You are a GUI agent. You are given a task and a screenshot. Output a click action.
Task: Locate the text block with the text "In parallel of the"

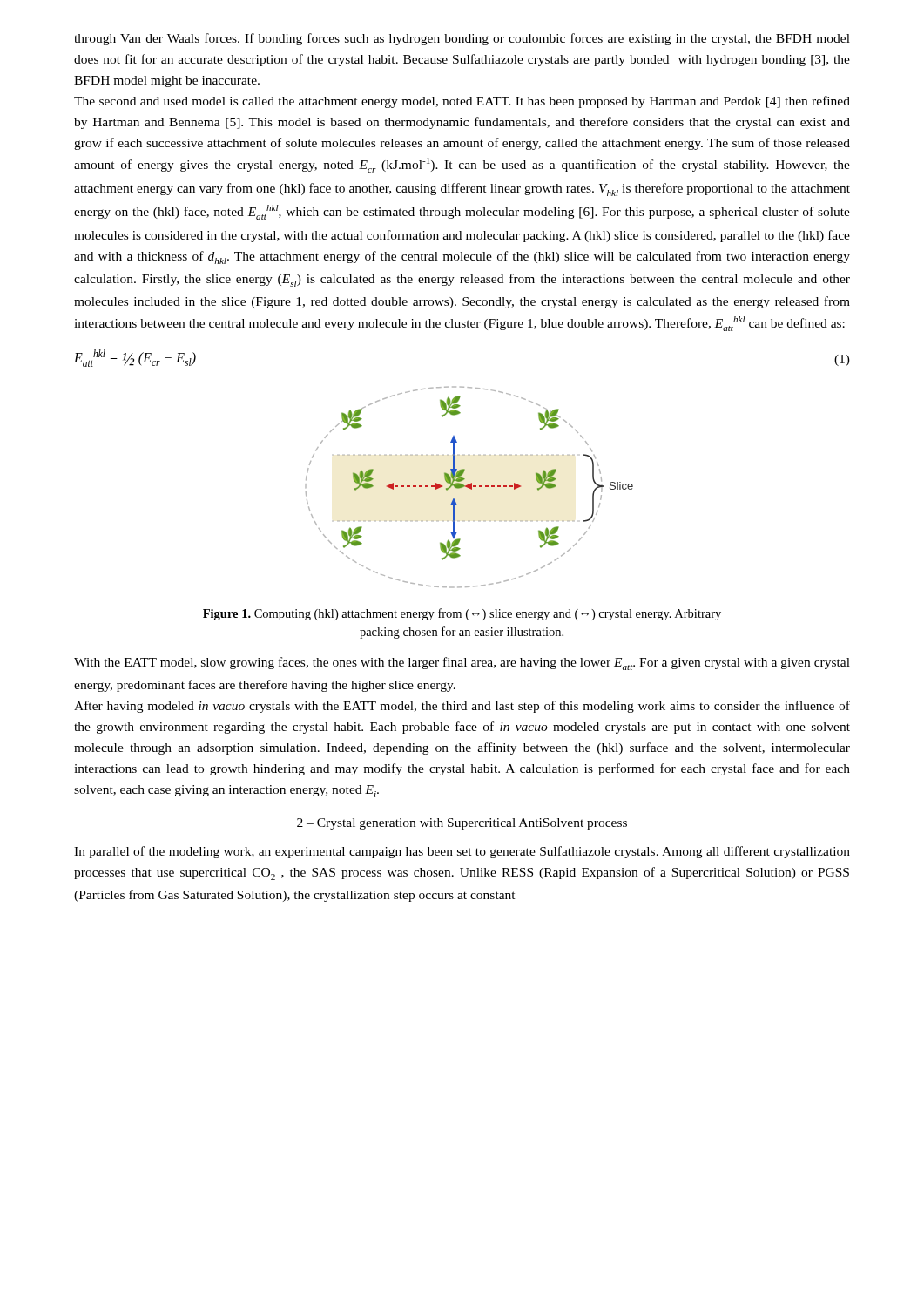tap(462, 873)
